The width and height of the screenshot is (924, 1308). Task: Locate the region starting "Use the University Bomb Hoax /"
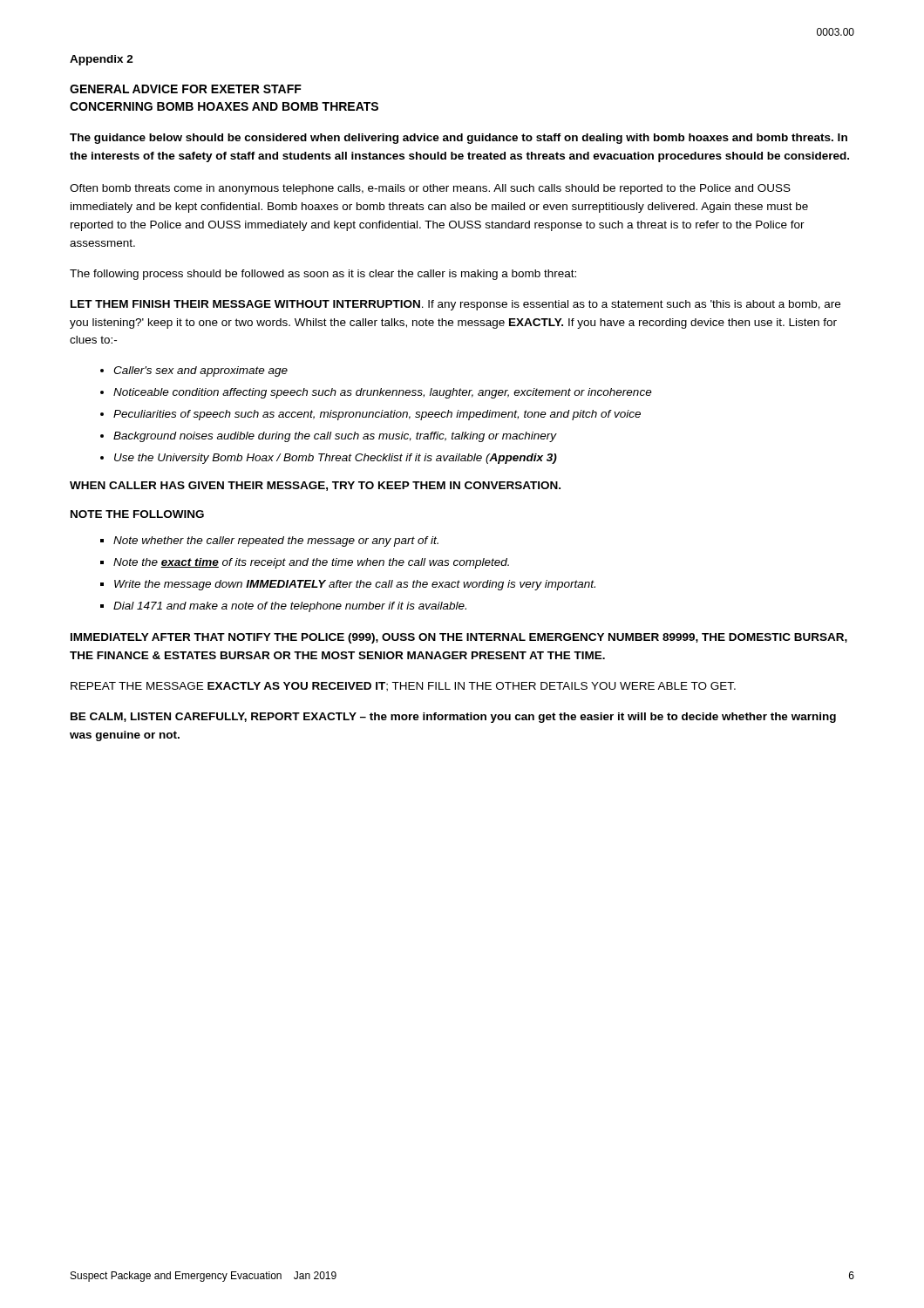(335, 457)
